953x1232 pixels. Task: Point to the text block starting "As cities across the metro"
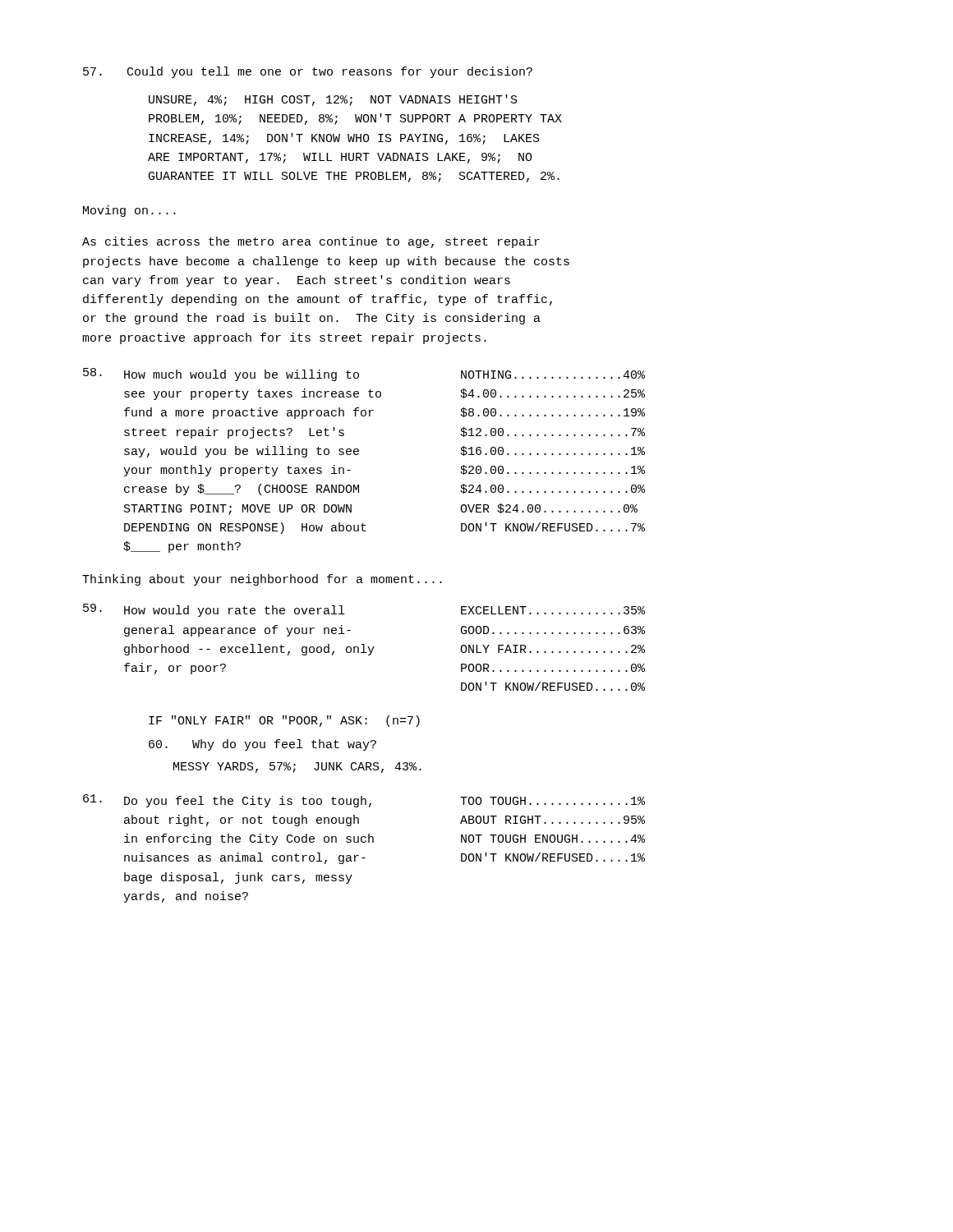(x=326, y=291)
